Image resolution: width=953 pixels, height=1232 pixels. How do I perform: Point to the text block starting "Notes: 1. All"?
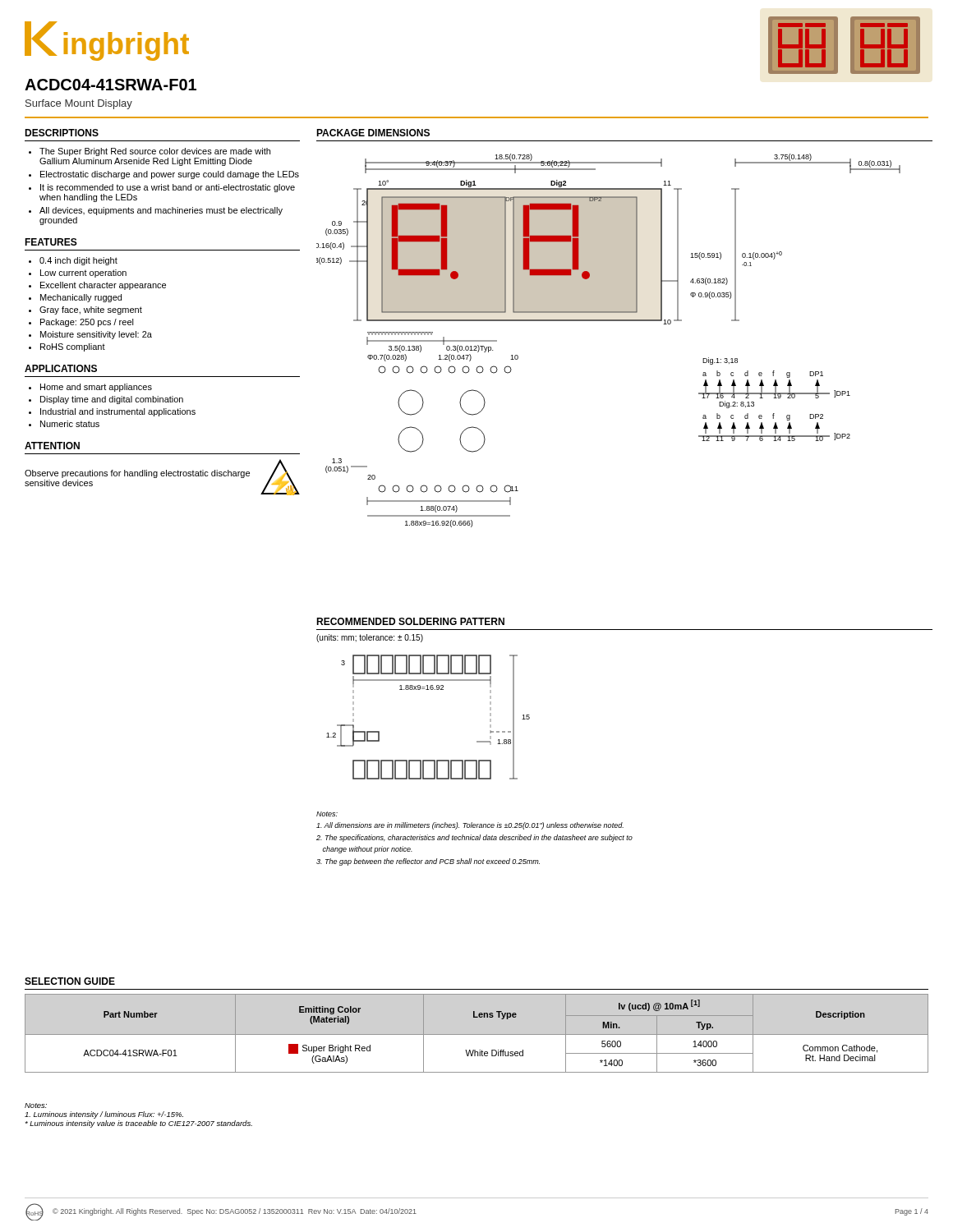474,838
